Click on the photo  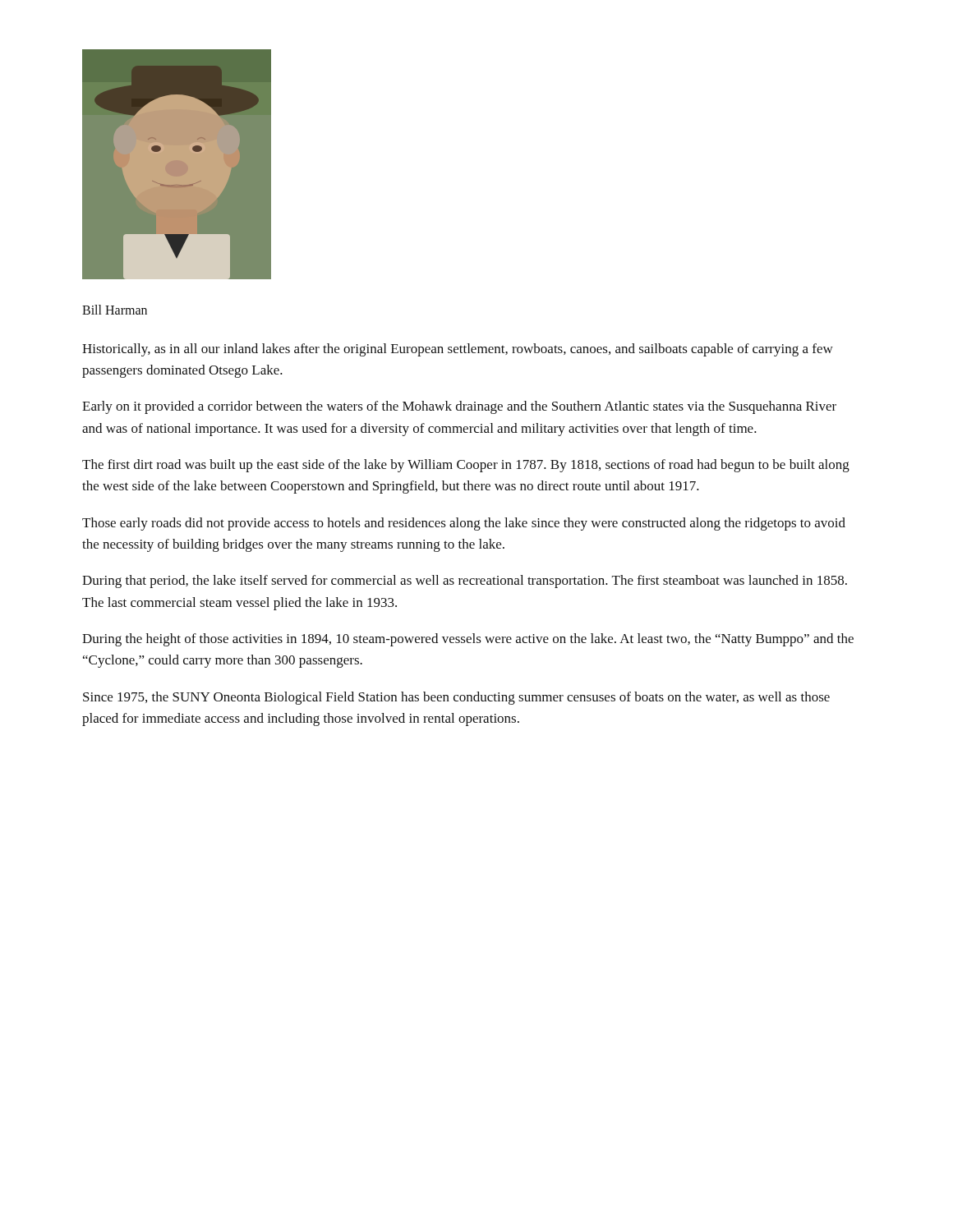pos(468,167)
